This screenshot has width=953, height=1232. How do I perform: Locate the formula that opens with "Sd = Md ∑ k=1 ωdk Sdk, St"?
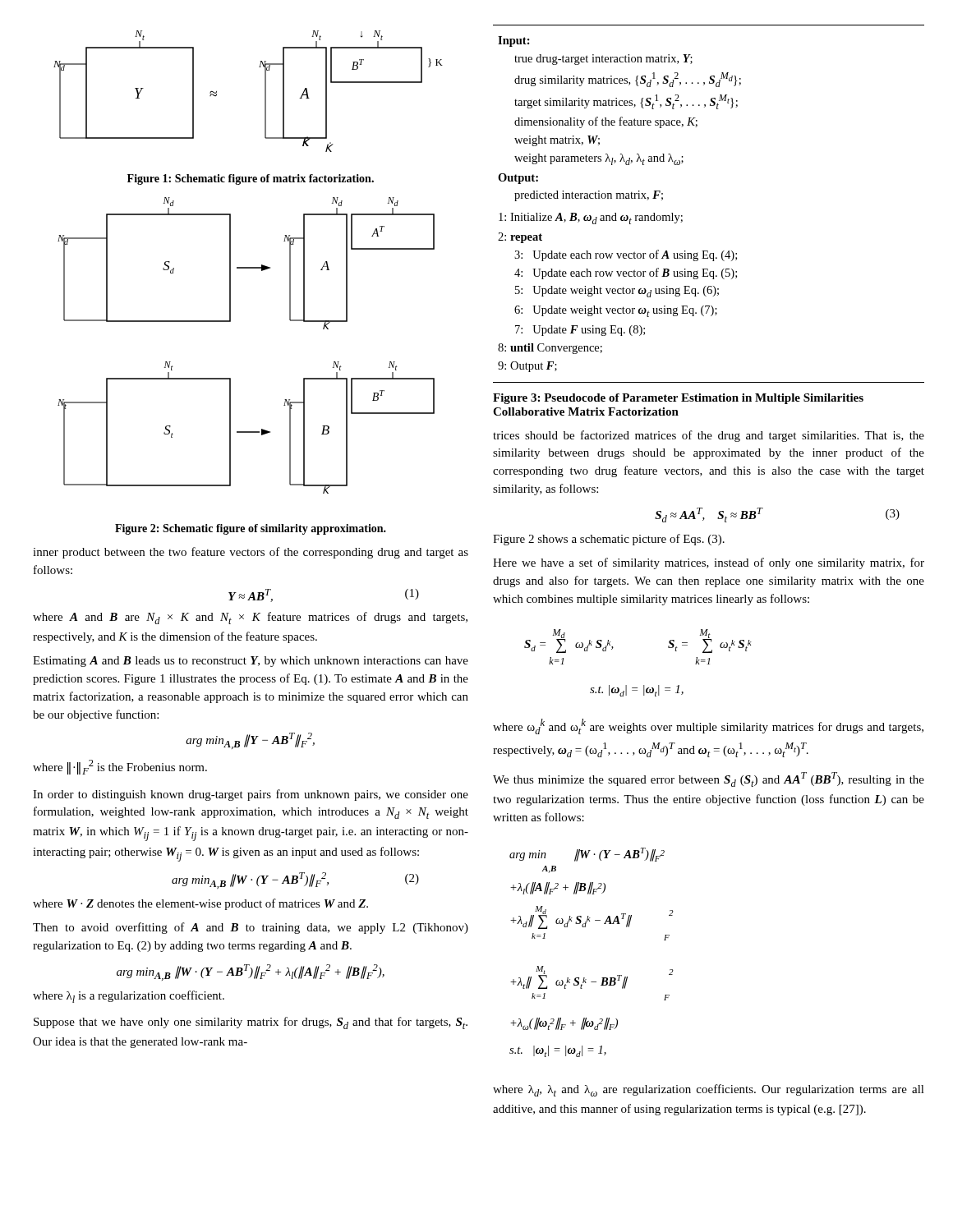click(x=709, y=662)
